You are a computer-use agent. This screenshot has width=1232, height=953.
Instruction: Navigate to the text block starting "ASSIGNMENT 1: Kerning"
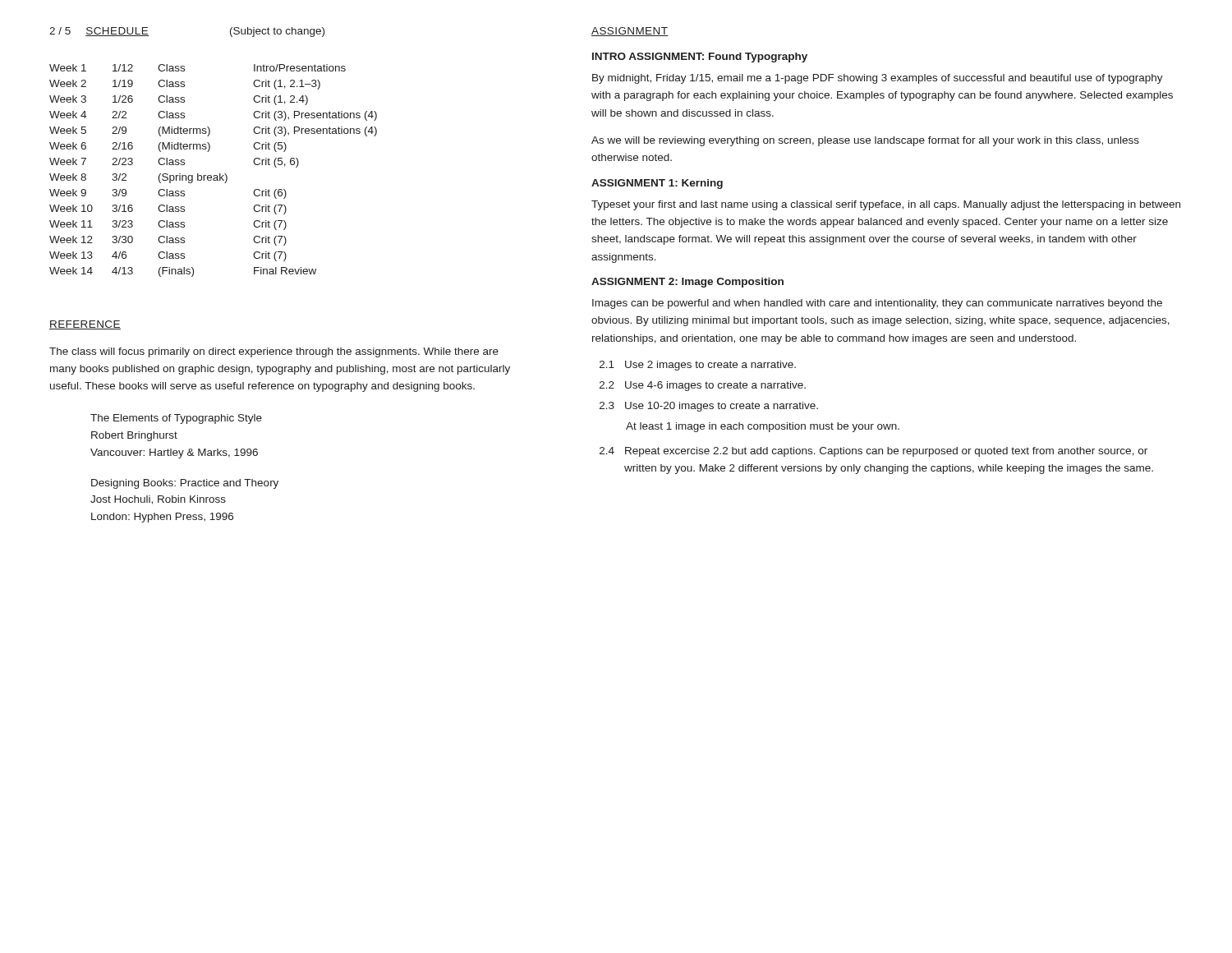click(657, 184)
